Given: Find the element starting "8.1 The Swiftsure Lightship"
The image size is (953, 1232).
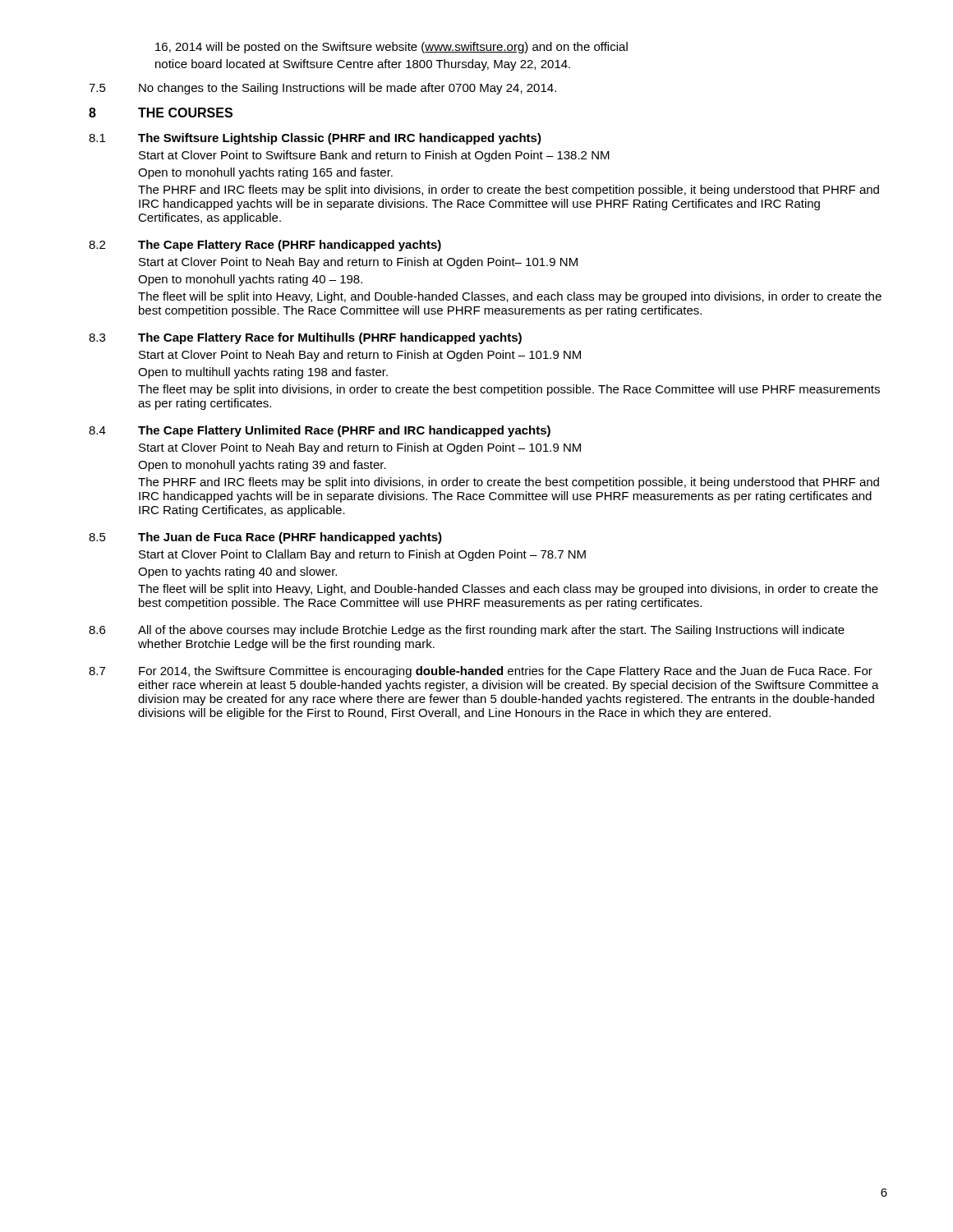Looking at the screenshot, I should 488,179.
